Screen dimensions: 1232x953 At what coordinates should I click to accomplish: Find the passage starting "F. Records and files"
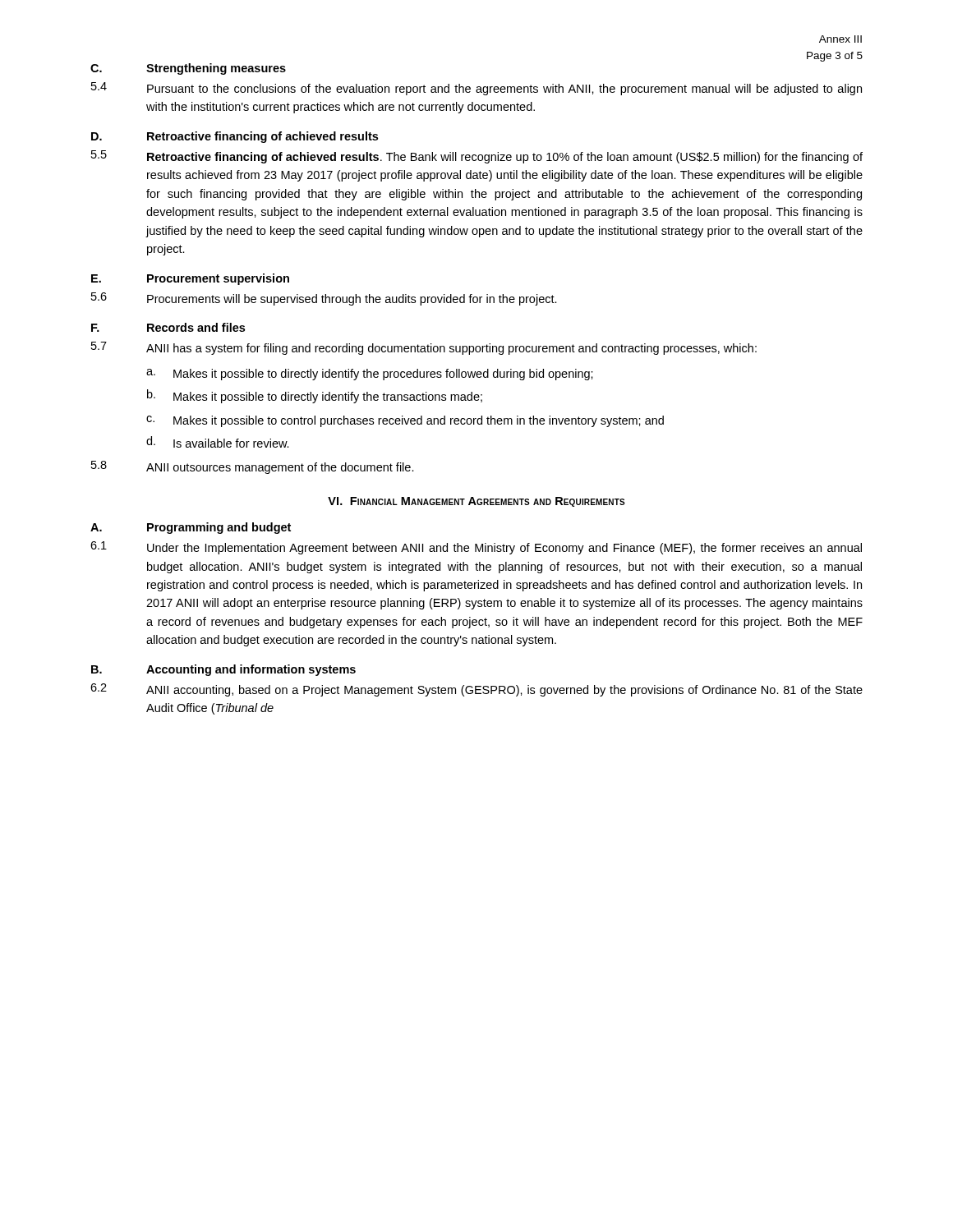[168, 328]
